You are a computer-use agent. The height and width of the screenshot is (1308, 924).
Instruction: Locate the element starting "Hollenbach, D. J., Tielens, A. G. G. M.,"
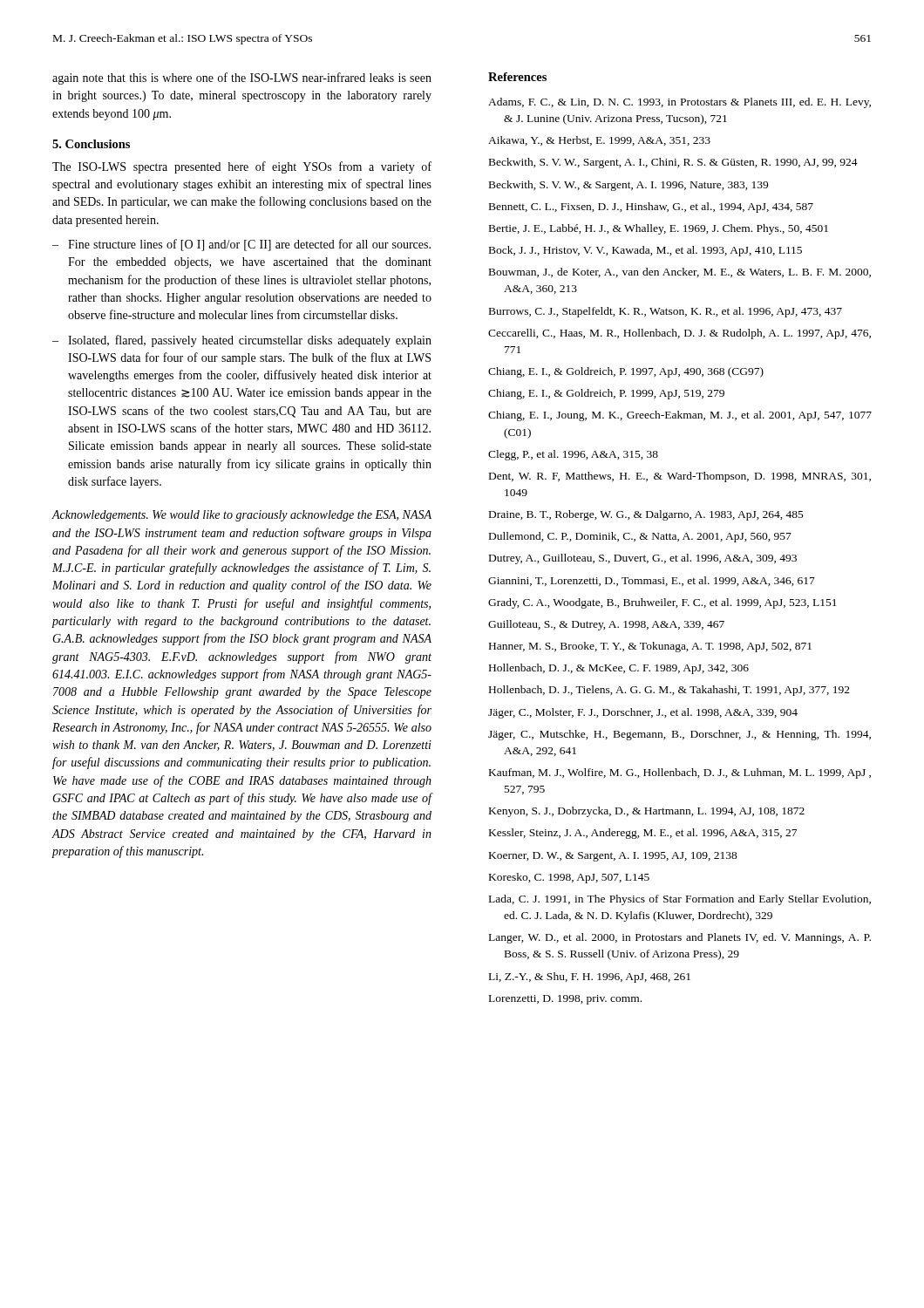pos(680,690)
